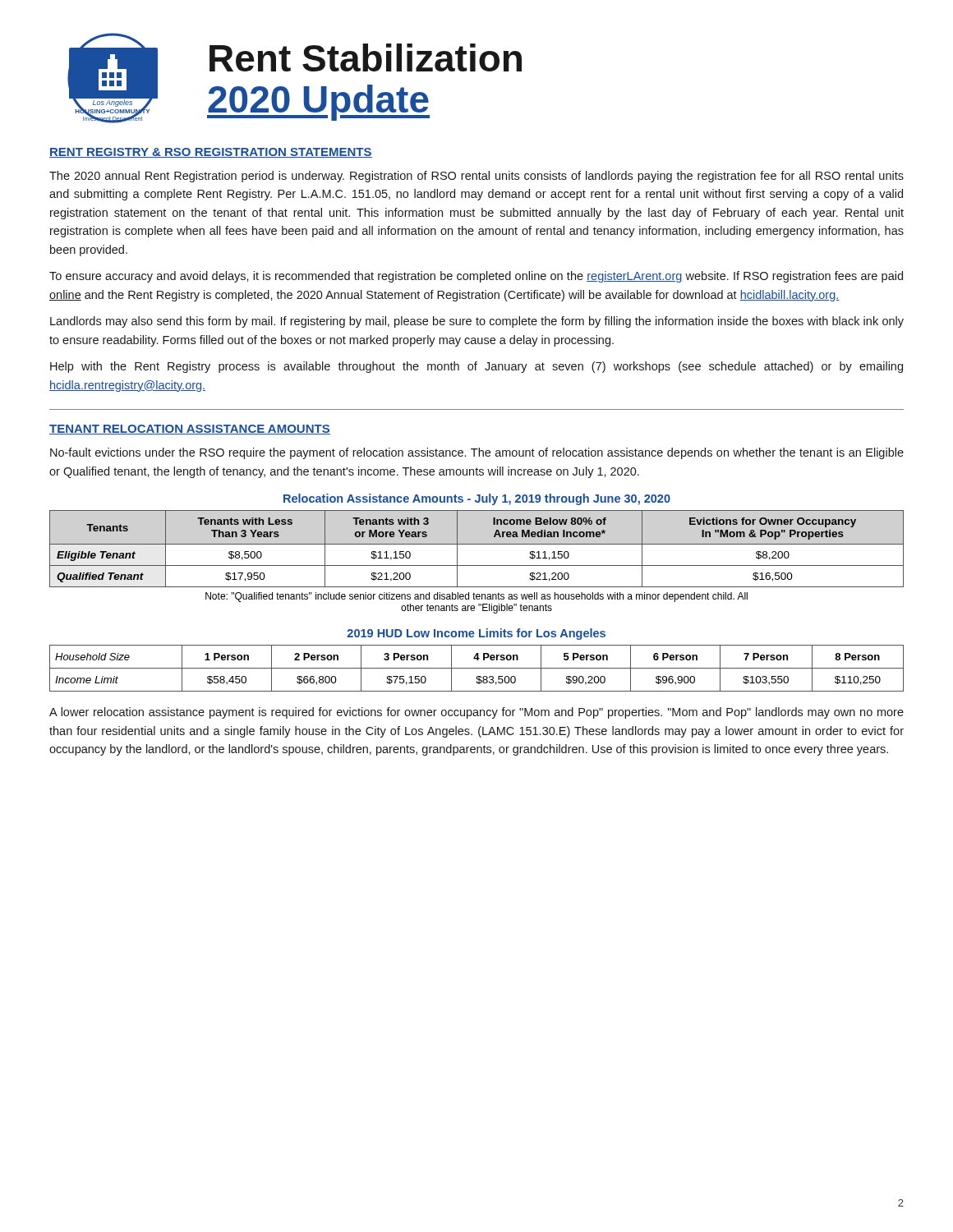Select the caption that reads "Relocation Assistance Amounts - July 1, 2019"
Image resolution: width=953 pixels, height=1232 pixels.
tap(476, 499)
